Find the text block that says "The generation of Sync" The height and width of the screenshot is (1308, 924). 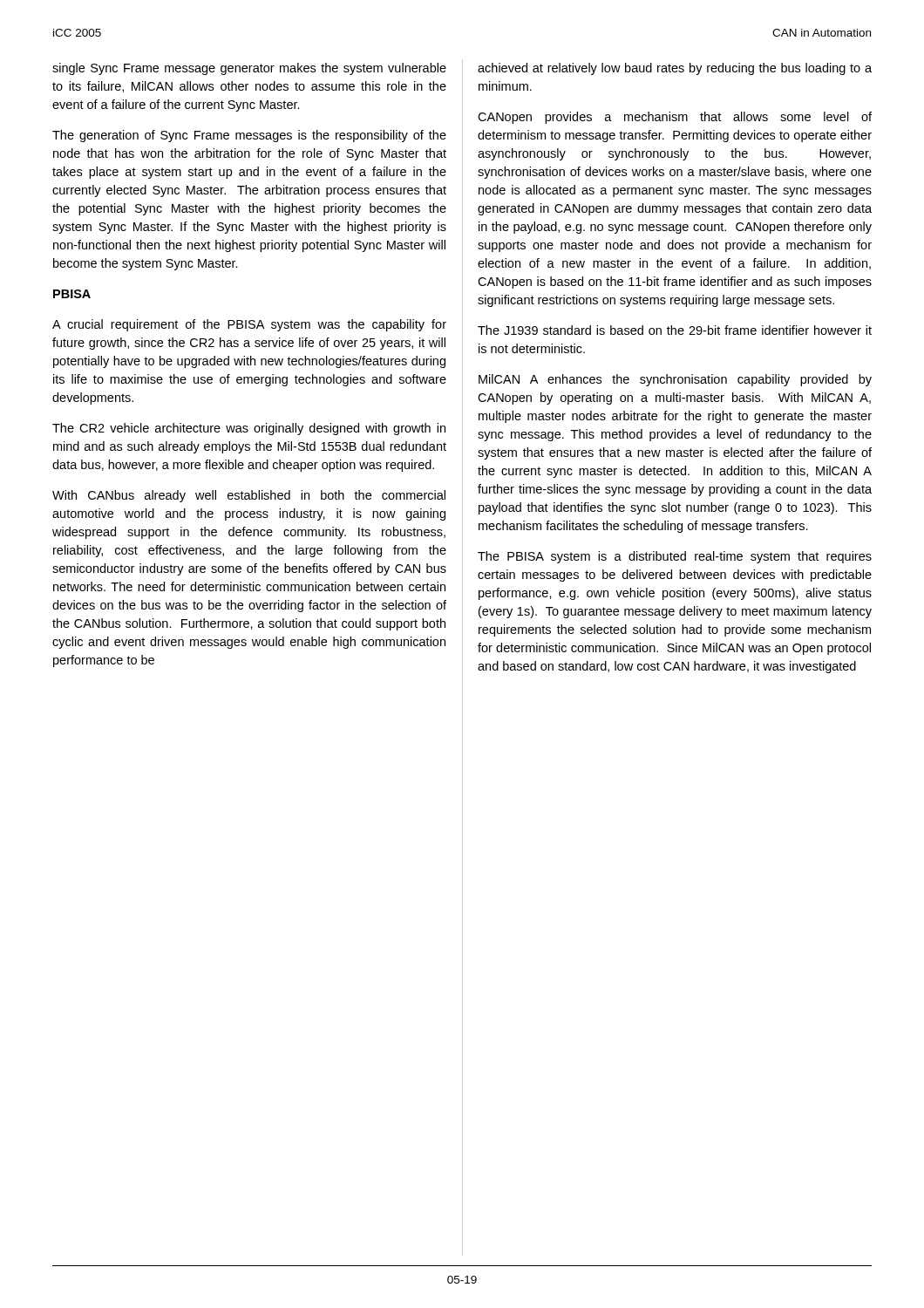[x=249, y=200]
